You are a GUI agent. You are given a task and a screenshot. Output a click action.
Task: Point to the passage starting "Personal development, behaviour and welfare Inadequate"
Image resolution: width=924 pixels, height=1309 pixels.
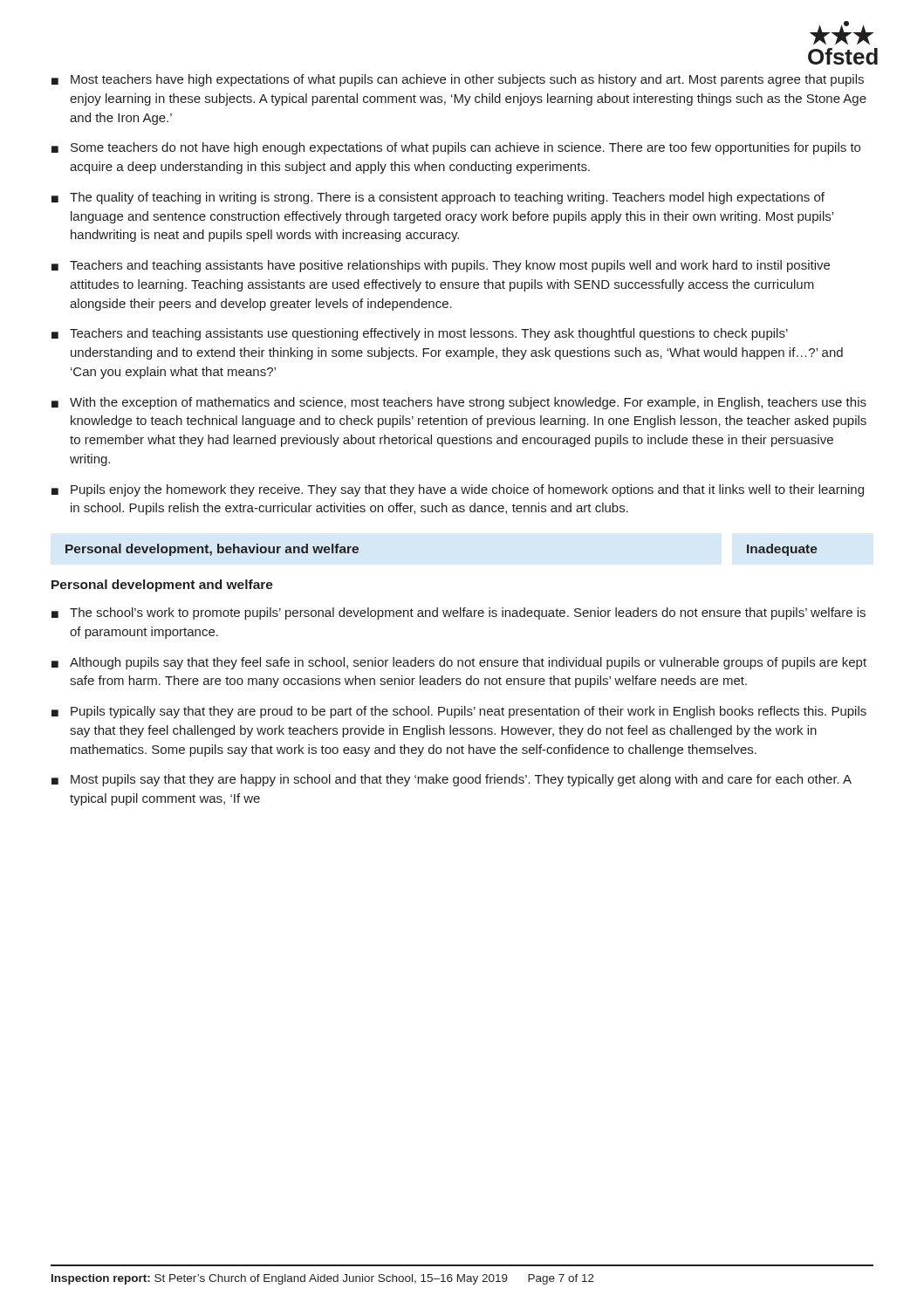[211, 551]
